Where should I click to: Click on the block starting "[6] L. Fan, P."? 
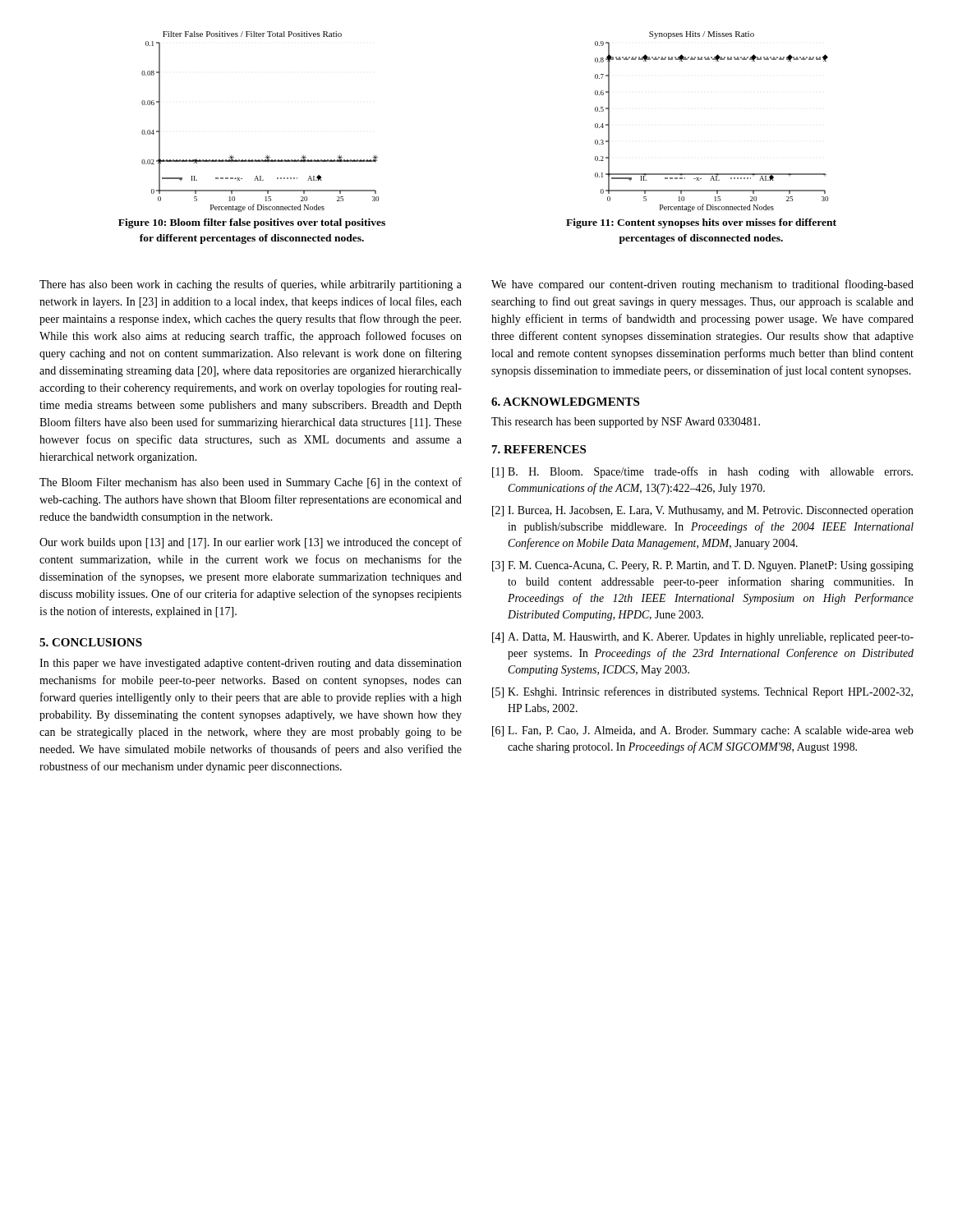pos(702,739)
